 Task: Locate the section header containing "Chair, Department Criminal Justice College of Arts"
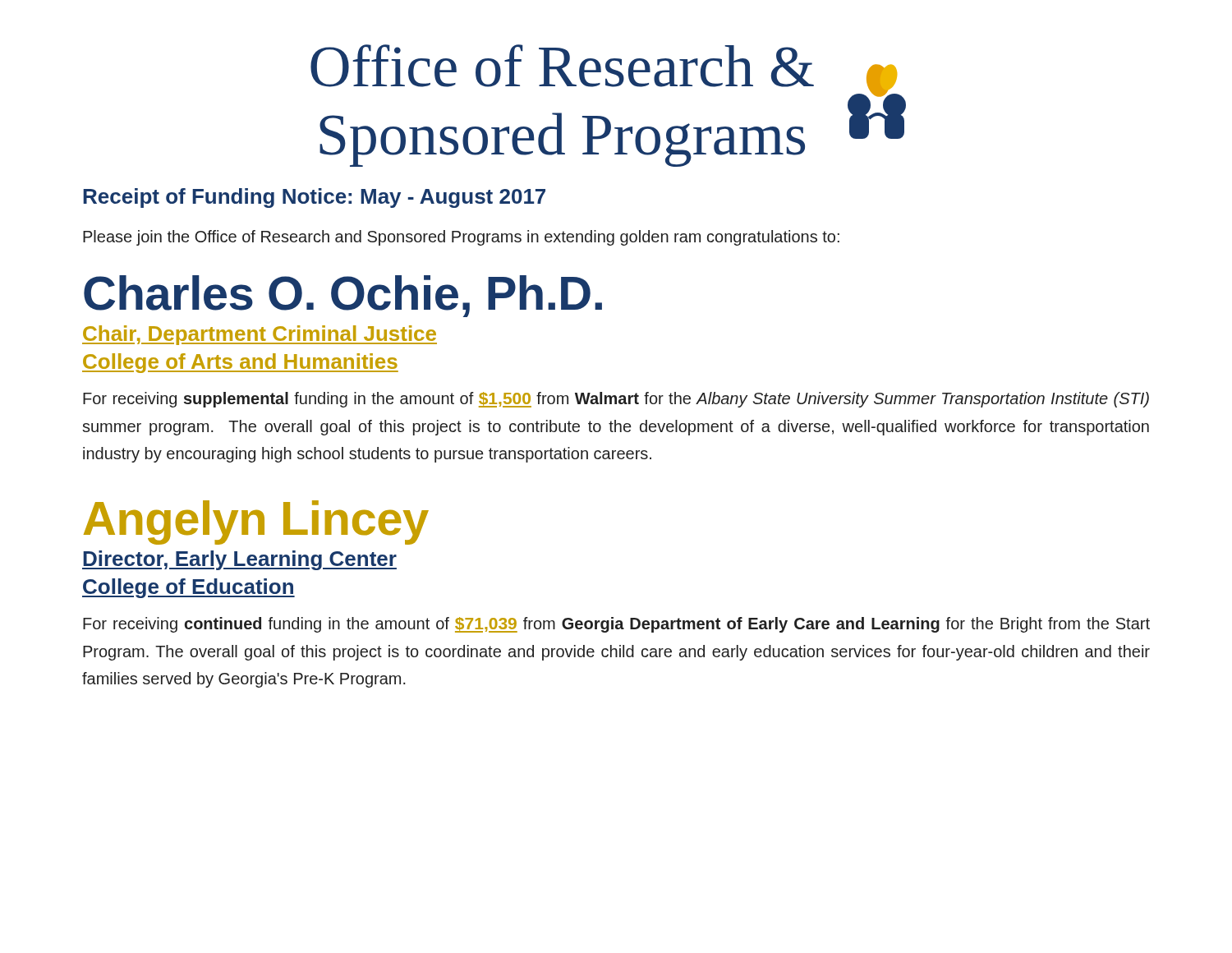260,348
